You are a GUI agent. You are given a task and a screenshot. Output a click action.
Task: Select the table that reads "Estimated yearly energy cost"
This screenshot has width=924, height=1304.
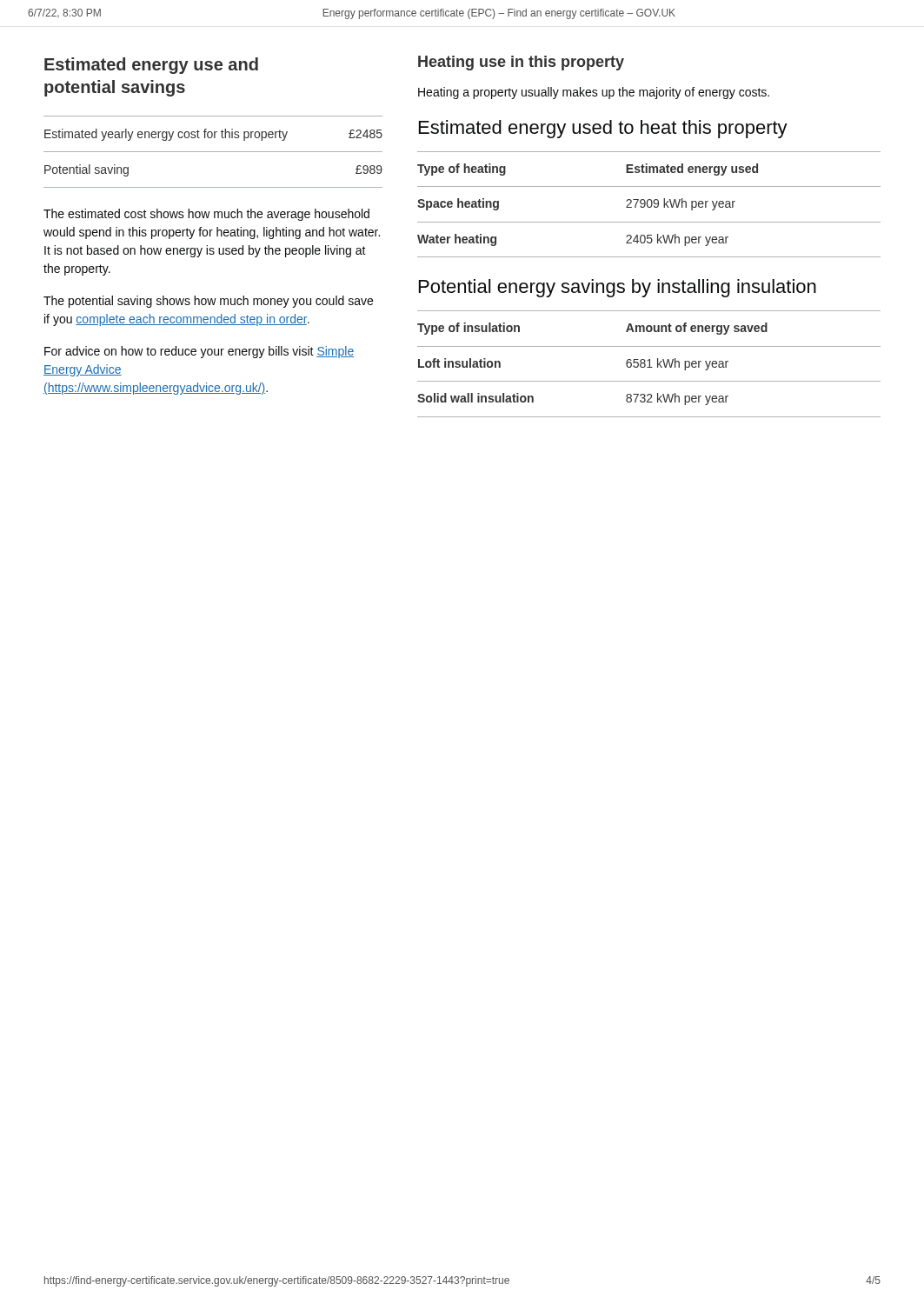[213, 152]
